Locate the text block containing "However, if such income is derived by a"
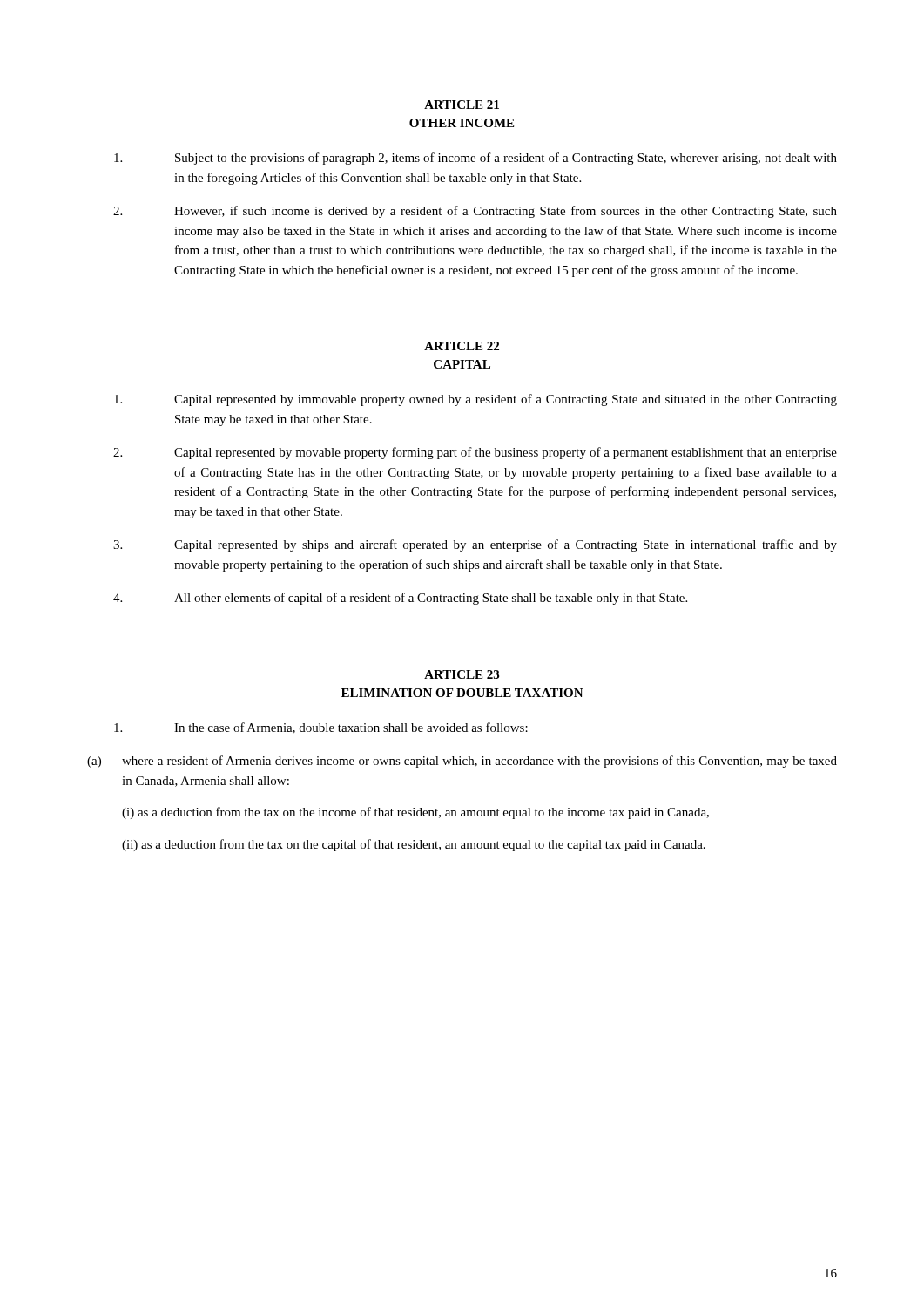Image resolution: width=924 pixels, height=1307 pixels. tap(462, 240)
